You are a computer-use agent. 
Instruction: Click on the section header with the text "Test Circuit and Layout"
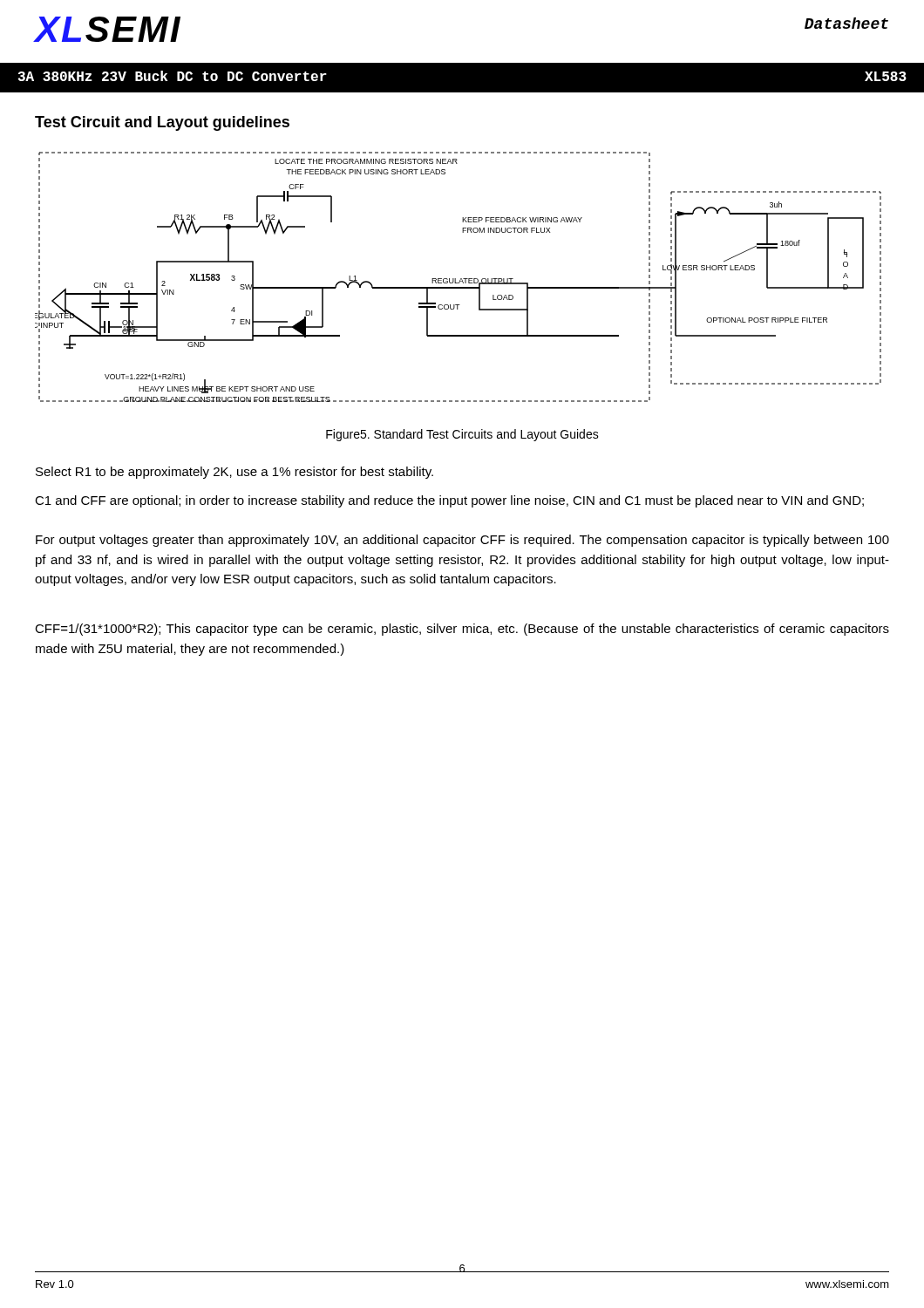(x=162, y=122)
